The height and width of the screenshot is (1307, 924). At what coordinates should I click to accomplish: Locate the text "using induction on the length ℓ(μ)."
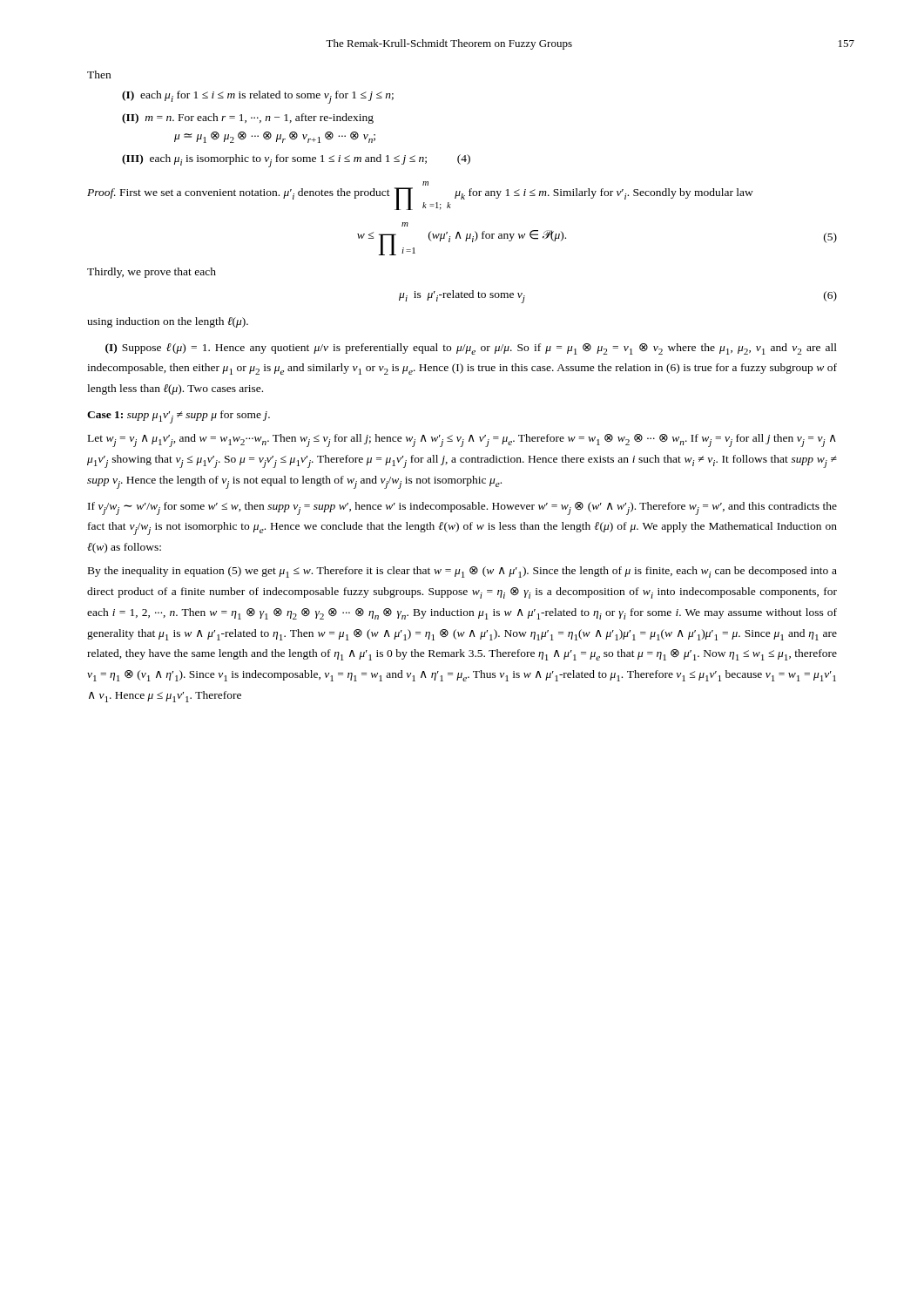point(168,321)
